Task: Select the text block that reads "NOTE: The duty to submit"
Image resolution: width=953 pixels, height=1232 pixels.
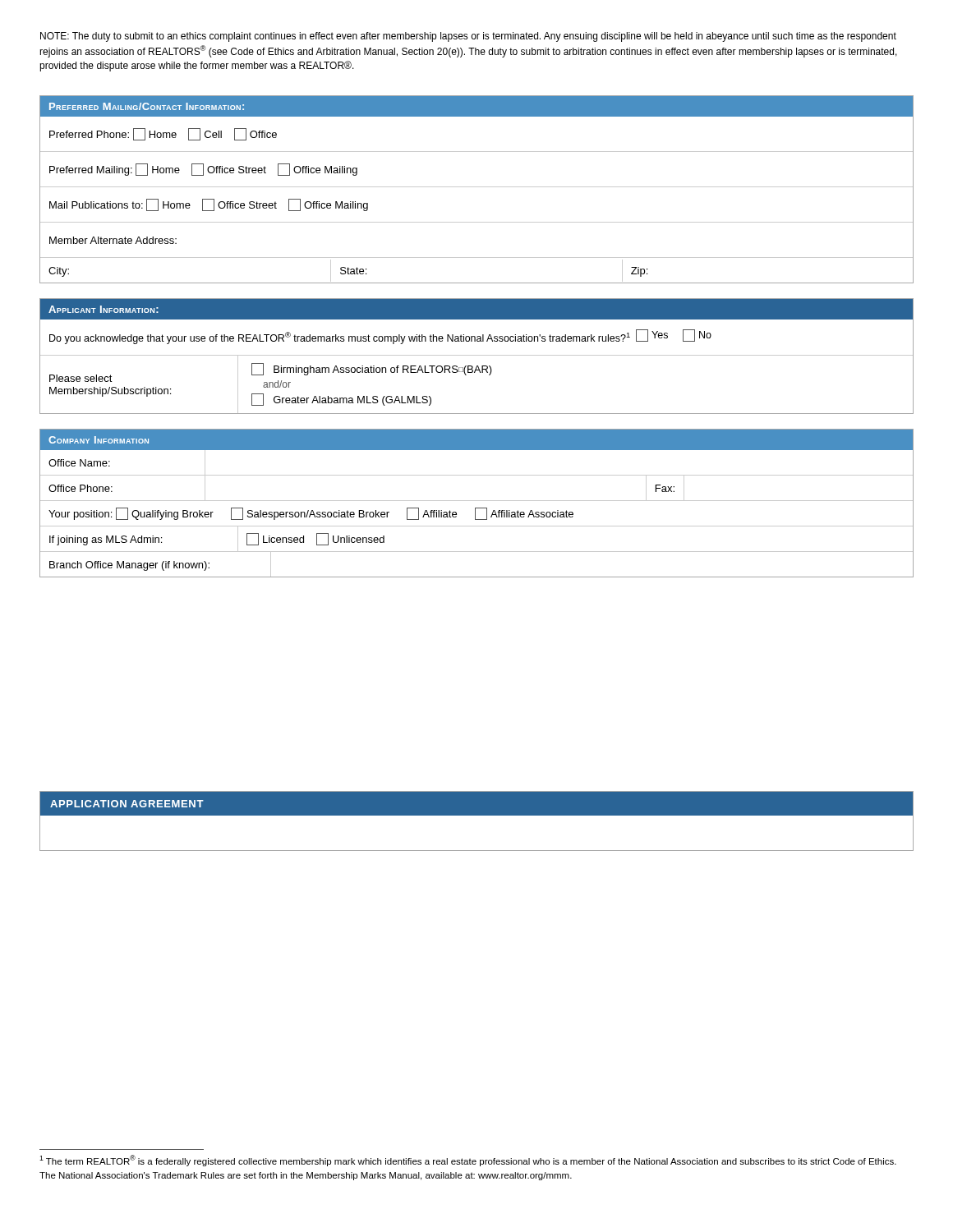Action: (x=468, y=51)
